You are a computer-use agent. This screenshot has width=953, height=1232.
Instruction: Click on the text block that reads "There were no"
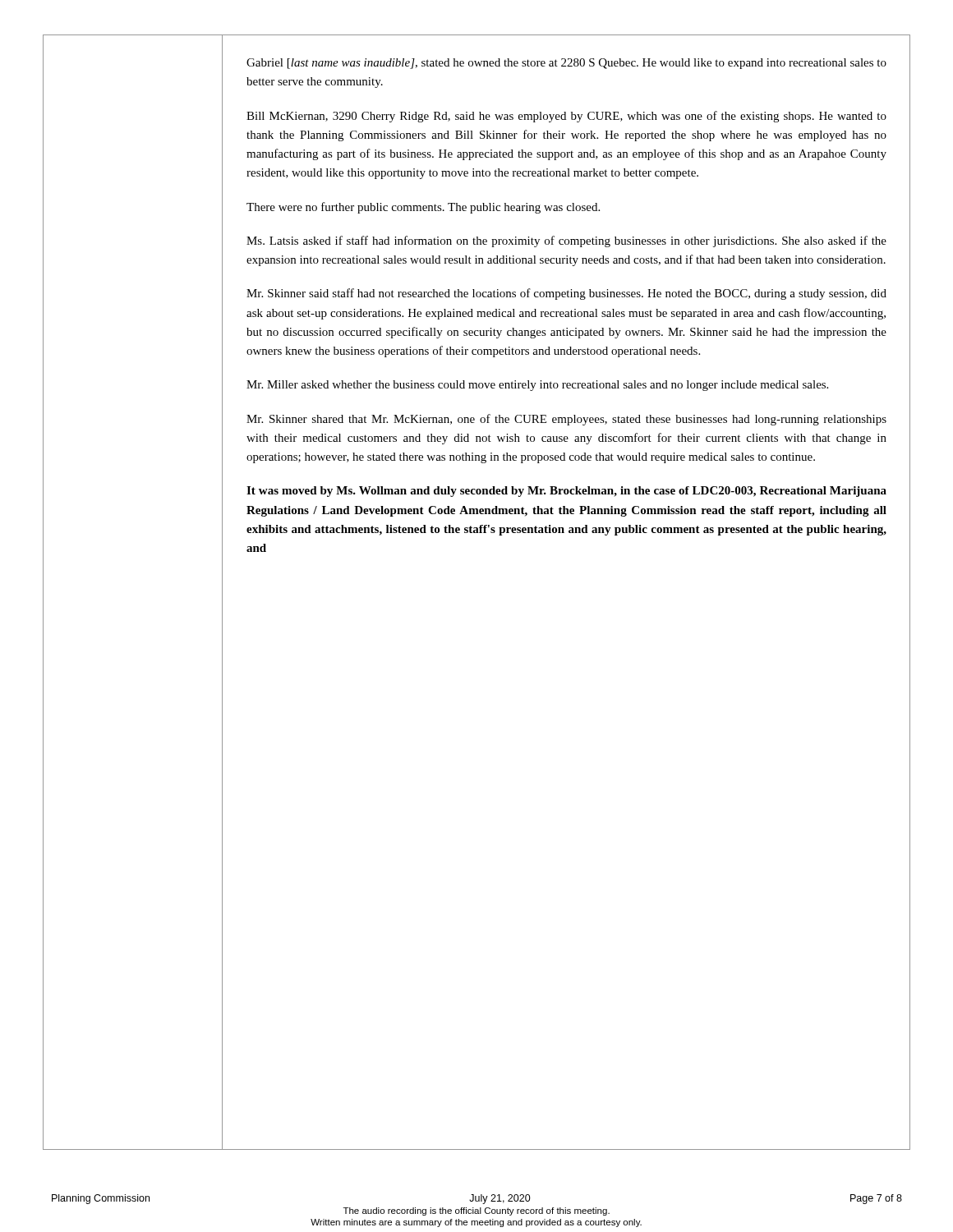click(424, 207)
